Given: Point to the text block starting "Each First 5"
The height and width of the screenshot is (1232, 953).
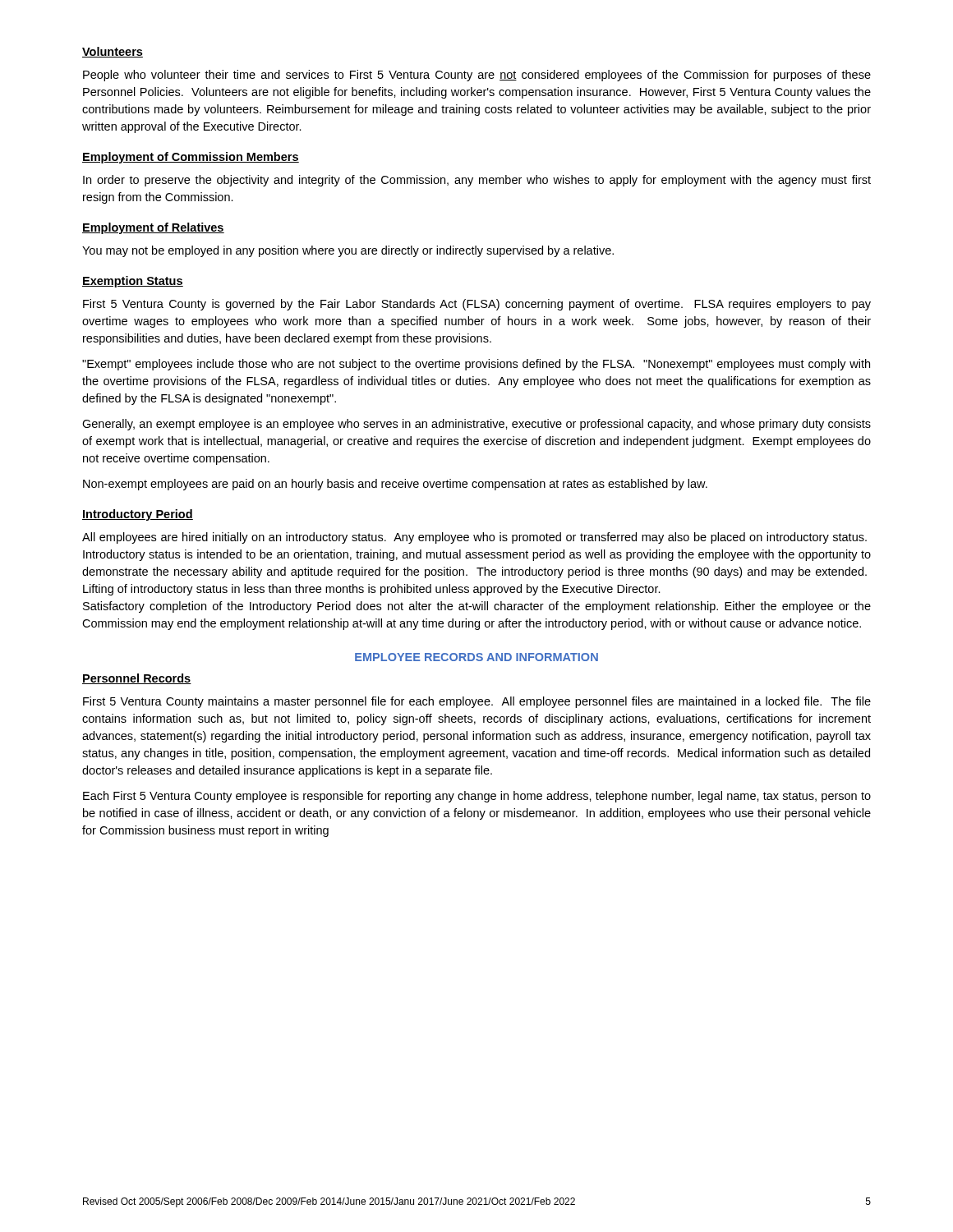Looking at the screenshot, I should (476, 813).
